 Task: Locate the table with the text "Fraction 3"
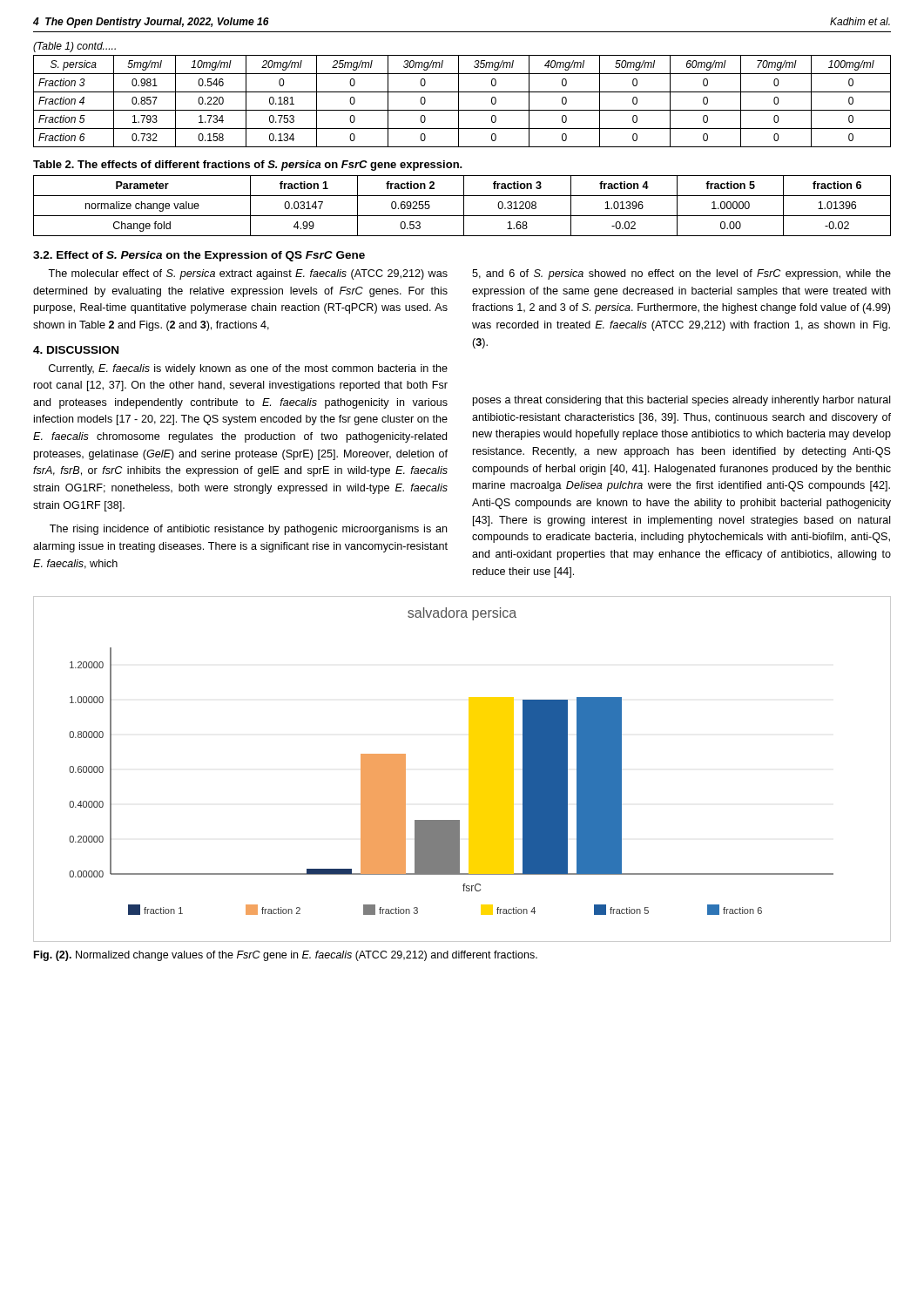462,101
